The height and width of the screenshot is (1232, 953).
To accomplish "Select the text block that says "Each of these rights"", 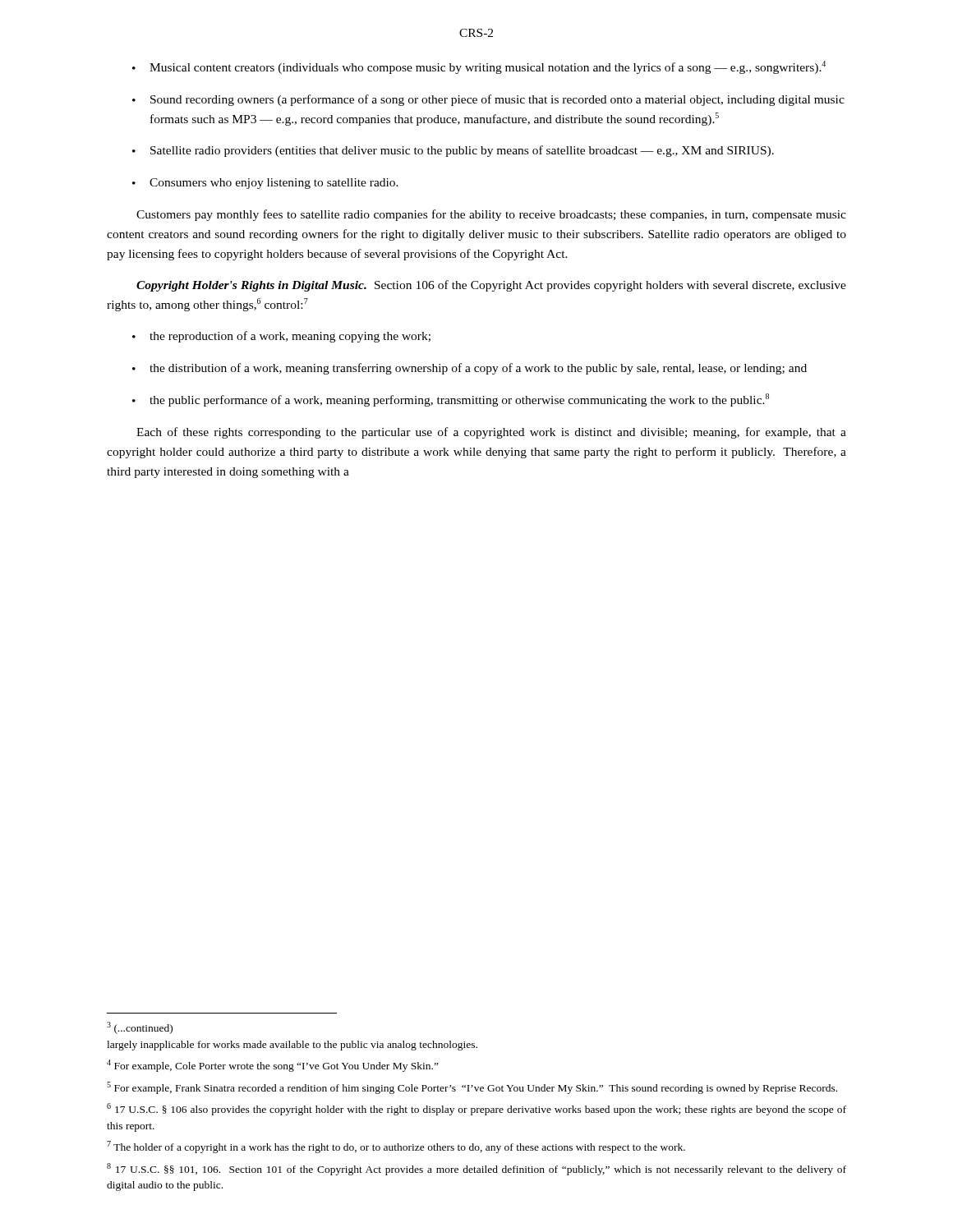I will (476, 452).
